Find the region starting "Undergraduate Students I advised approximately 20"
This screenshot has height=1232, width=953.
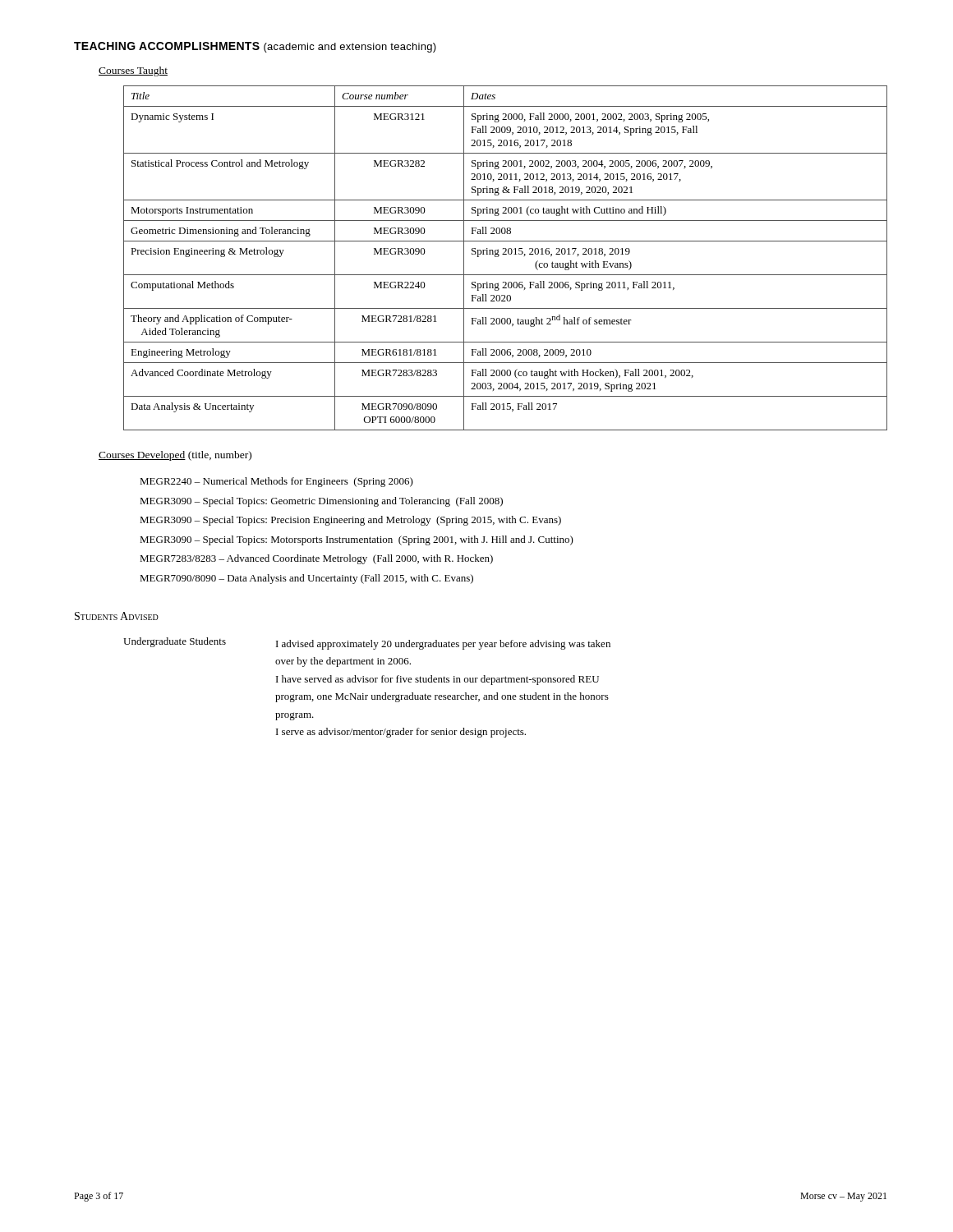[x=367, y=688]
